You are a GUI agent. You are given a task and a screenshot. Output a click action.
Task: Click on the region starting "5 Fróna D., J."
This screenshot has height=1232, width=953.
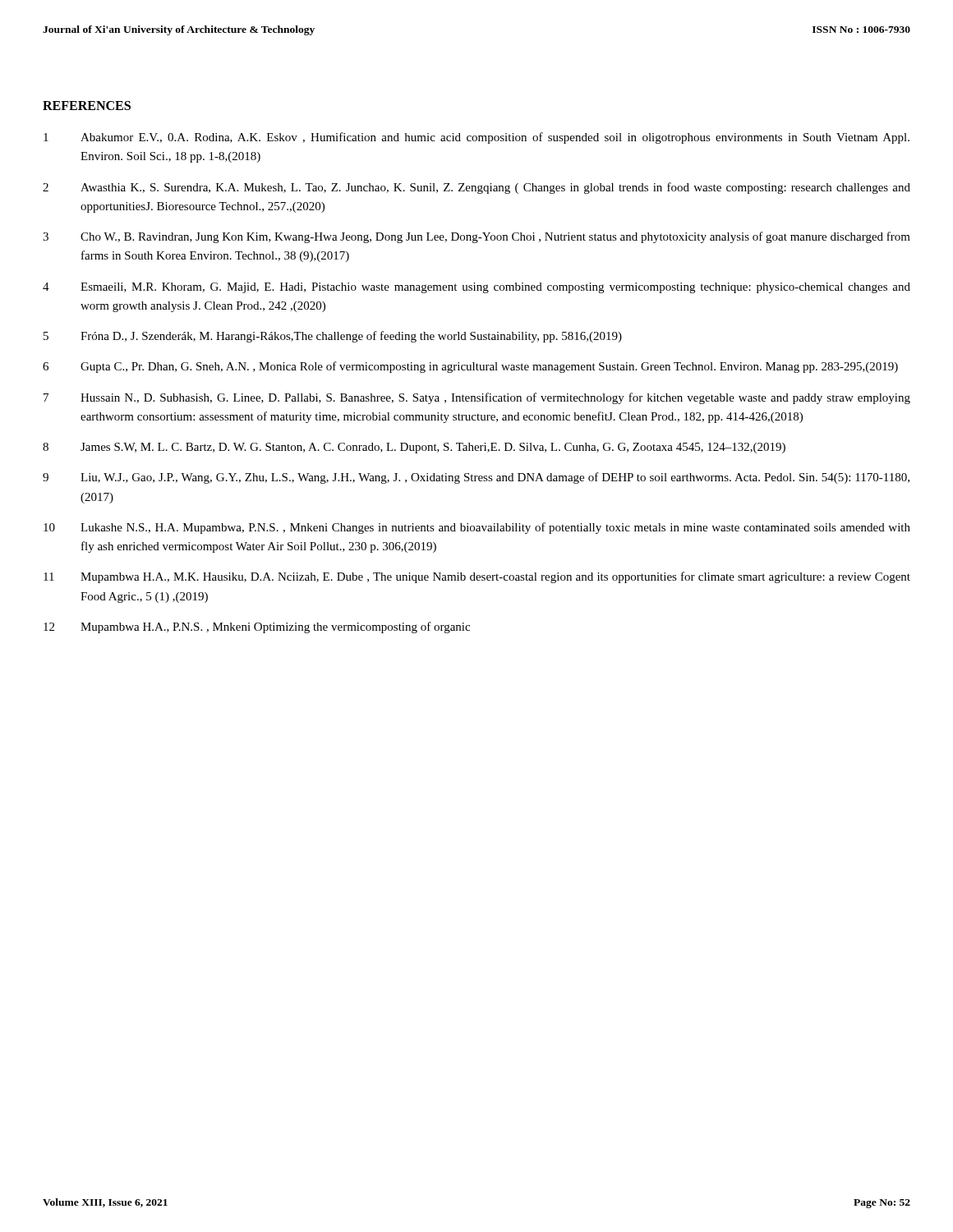476,336
